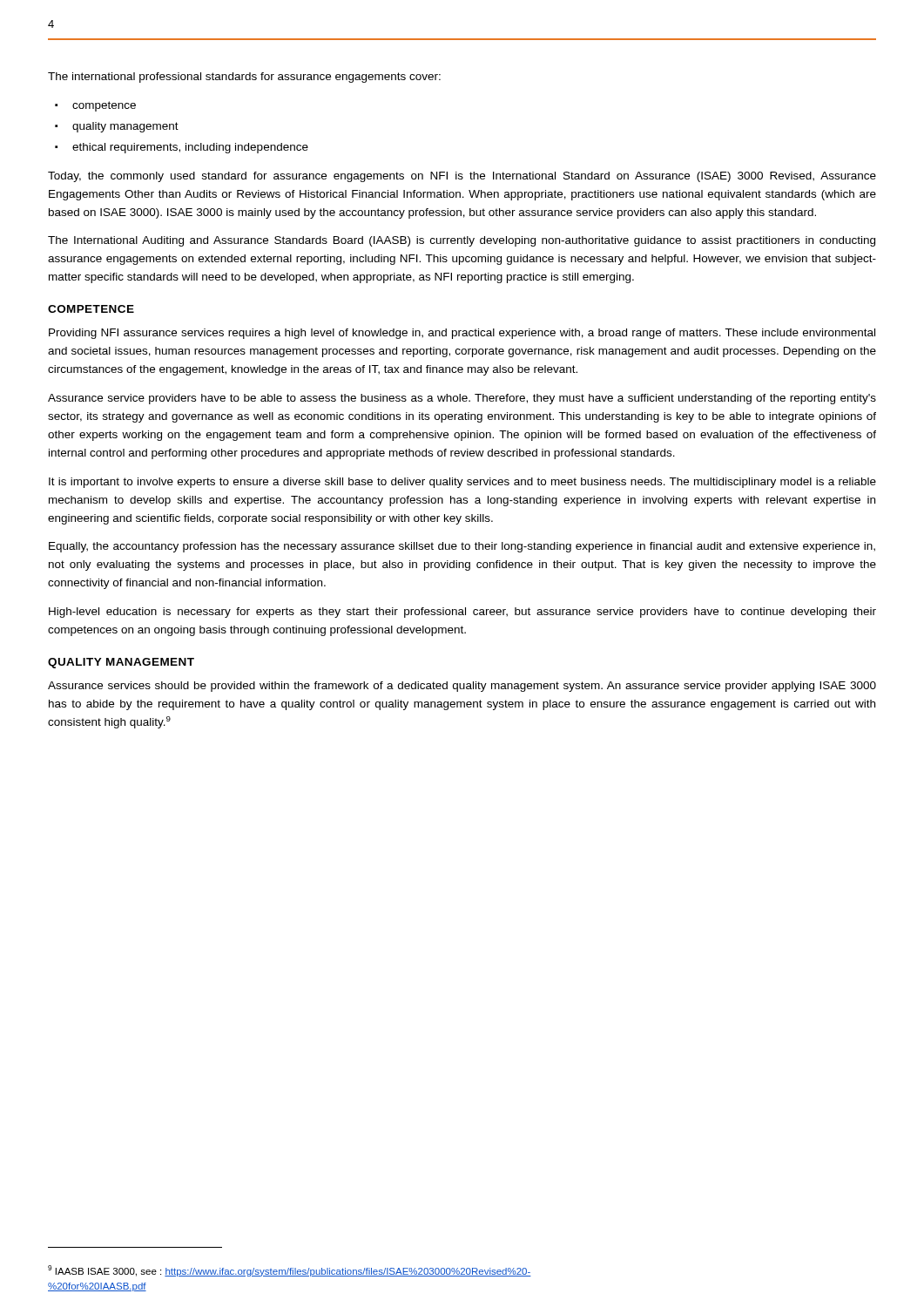Point to the block beginning "Today, the commonly used"
This screenshot has width=924, height=1307.
[x=462, y=194]
